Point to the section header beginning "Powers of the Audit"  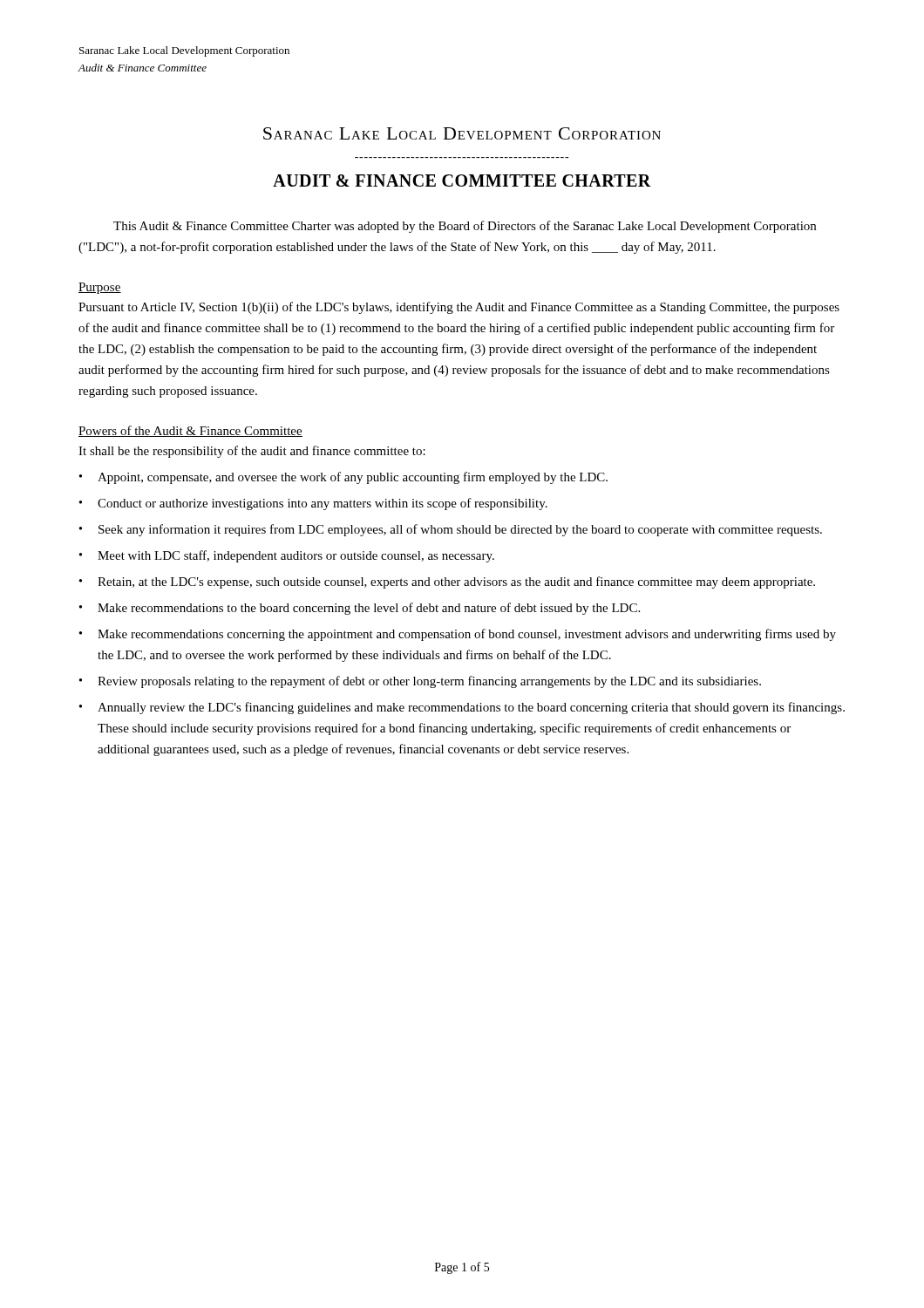pos(190,431)
